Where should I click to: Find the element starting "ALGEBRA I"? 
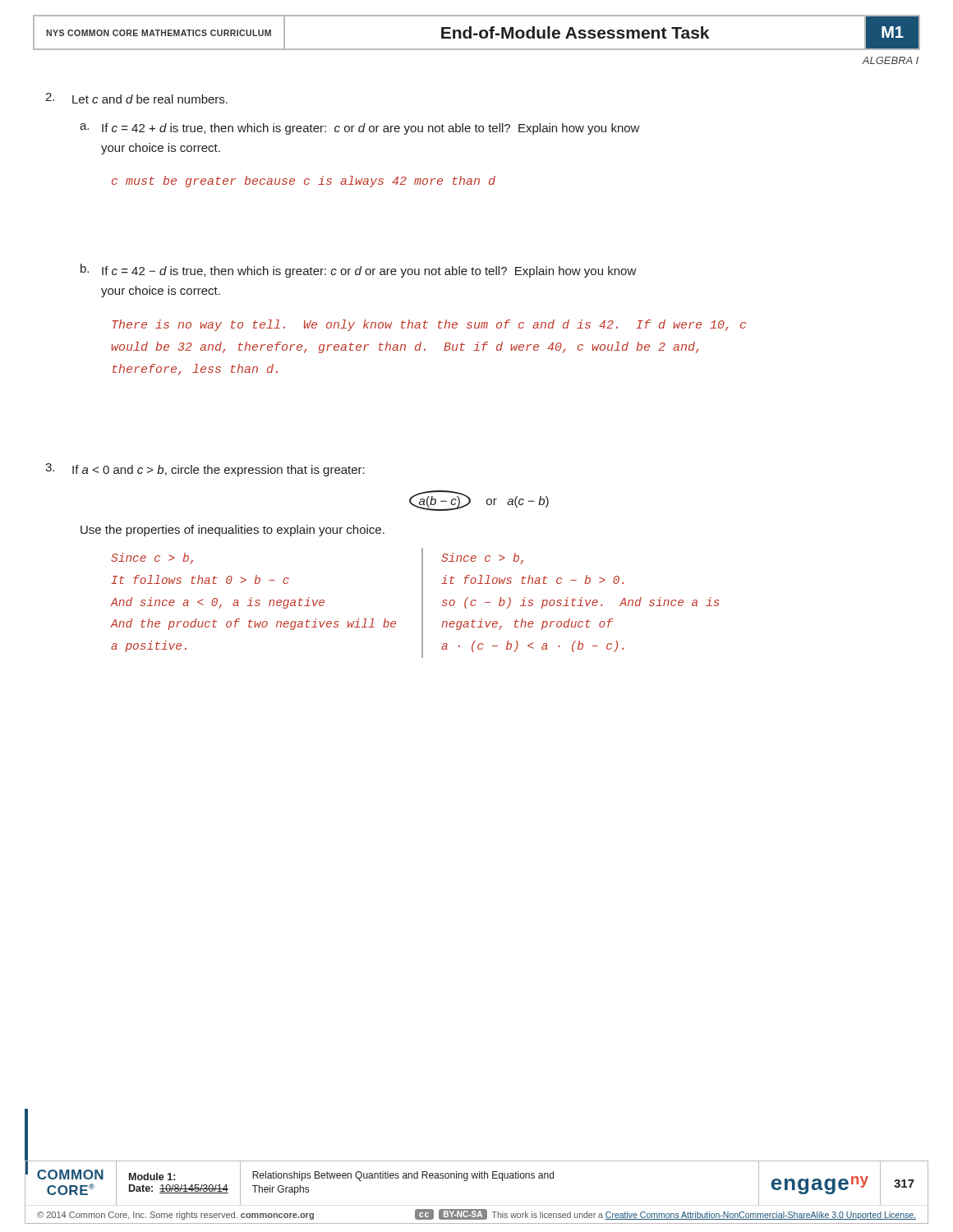click(890, 60)
